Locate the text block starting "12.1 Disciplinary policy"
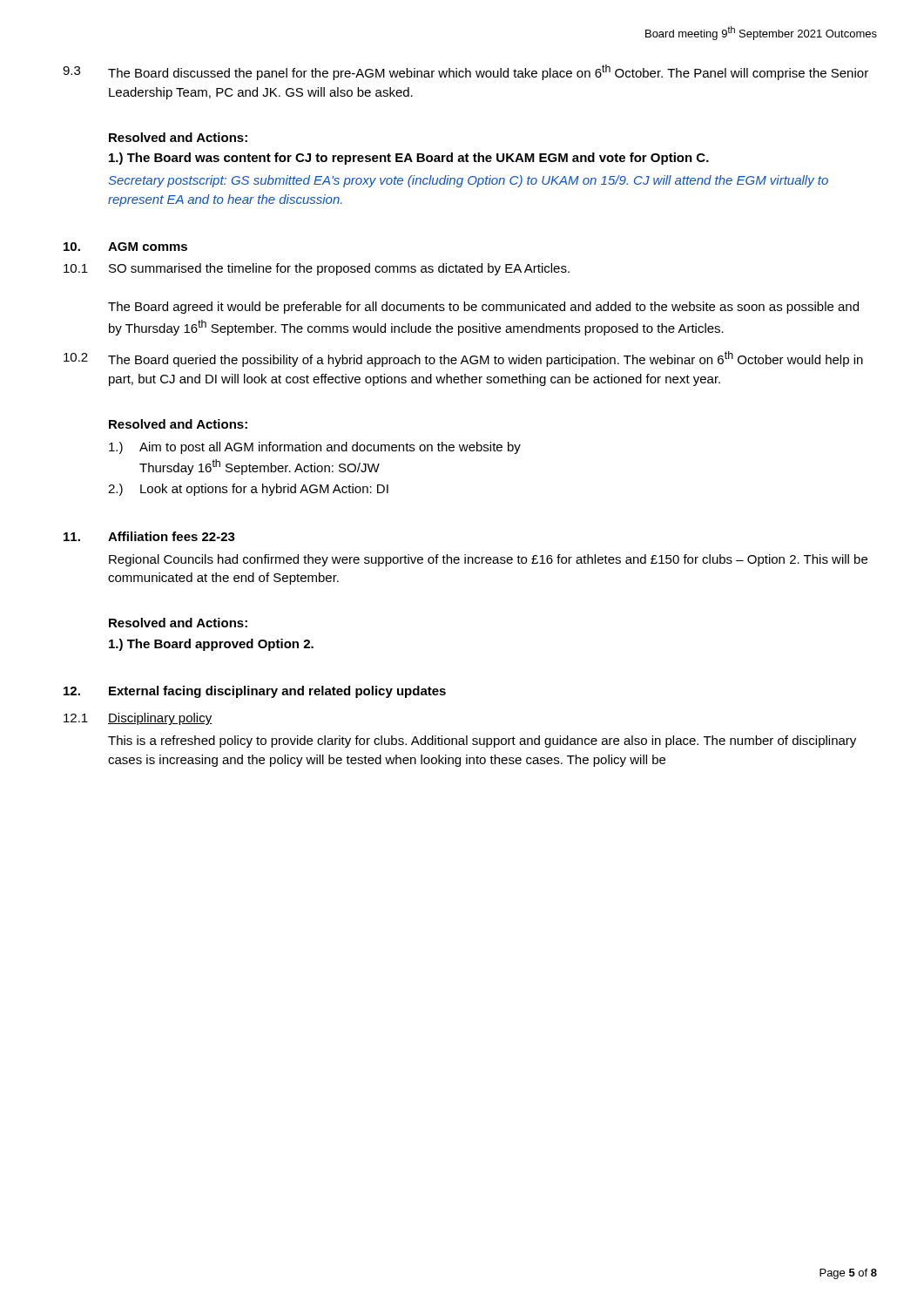Screen dimensions: 1307x924 pyautogui.click(x=138, y=719)
